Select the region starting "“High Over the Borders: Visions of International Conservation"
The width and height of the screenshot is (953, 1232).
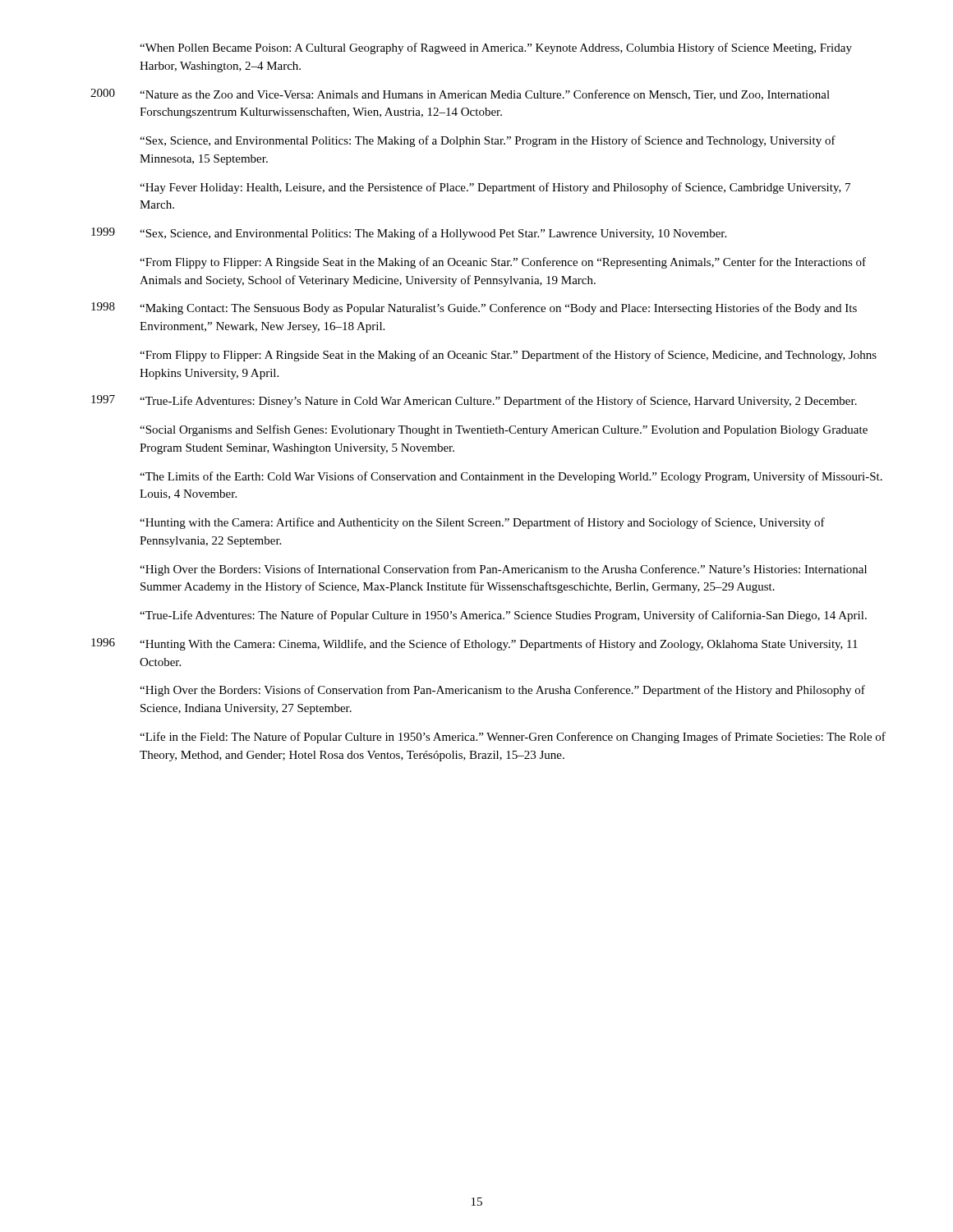[489, 584]
